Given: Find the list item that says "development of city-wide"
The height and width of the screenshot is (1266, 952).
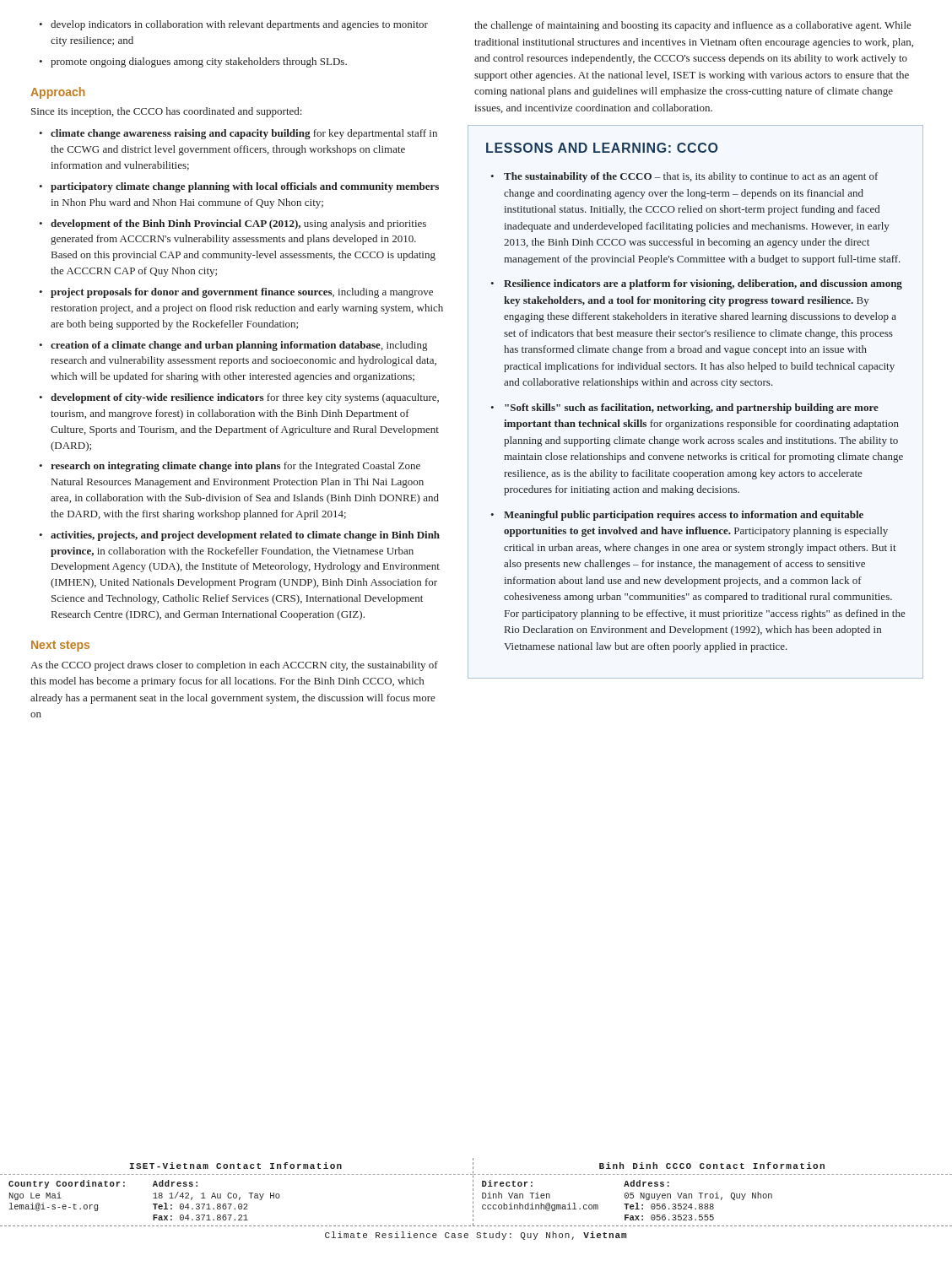Looking at the screenshot, I should click(x=241, y=422).
